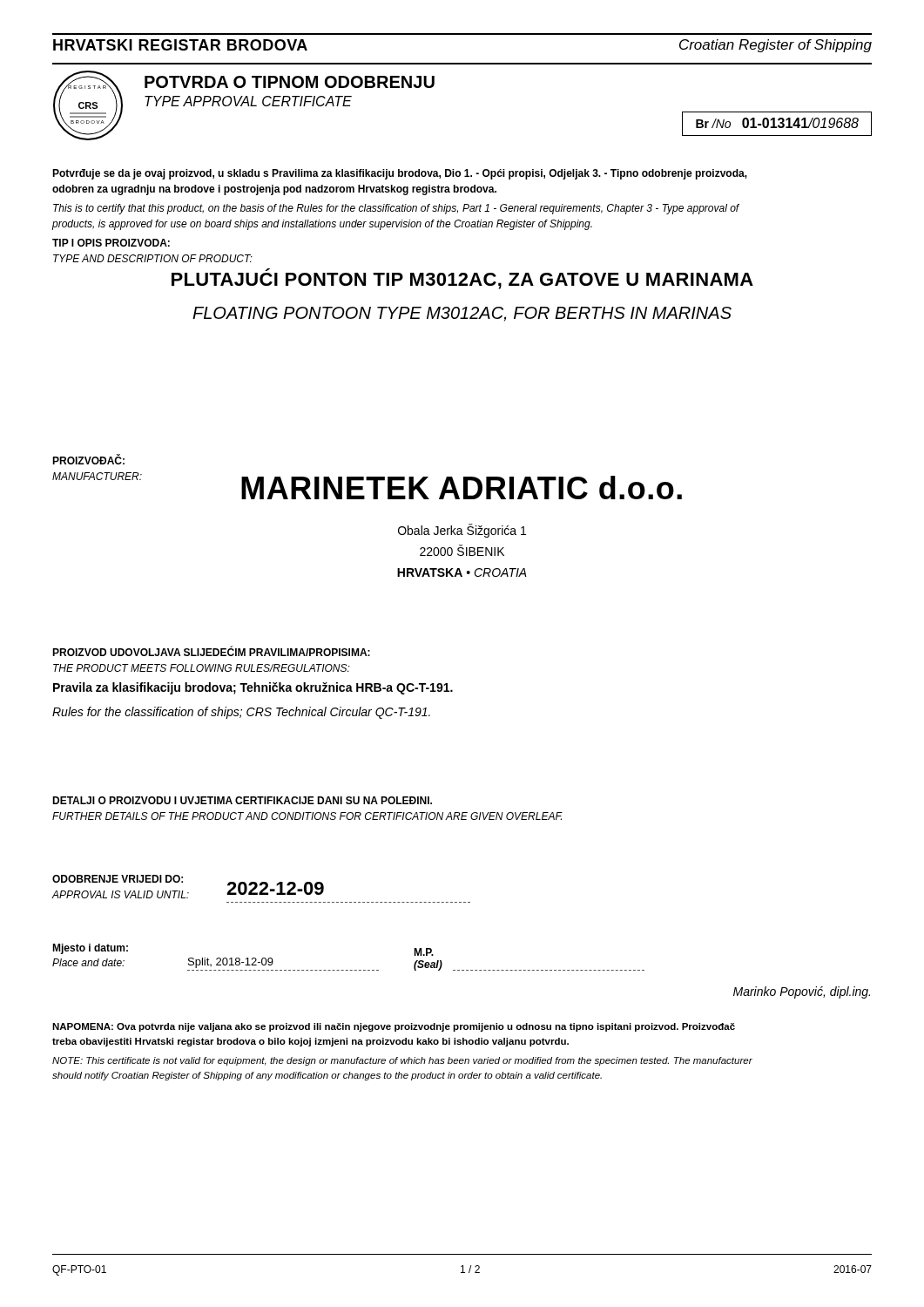Click on the element starting "PLUTAJUĆI PONTON TIP"
This screenshot has height=1307, width=924.
[x=462, y=279]
